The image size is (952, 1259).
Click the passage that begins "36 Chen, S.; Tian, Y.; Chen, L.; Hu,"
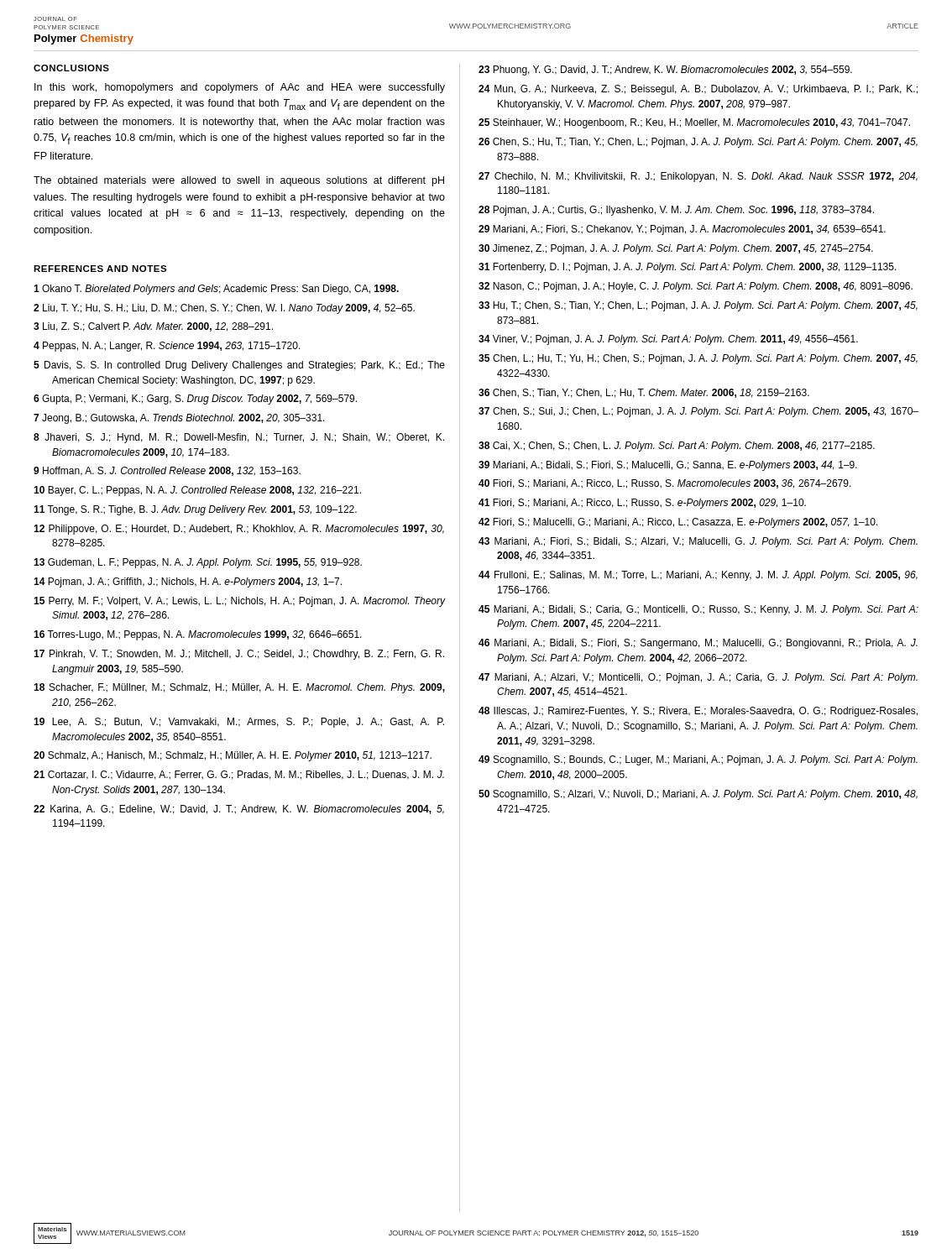644,392
